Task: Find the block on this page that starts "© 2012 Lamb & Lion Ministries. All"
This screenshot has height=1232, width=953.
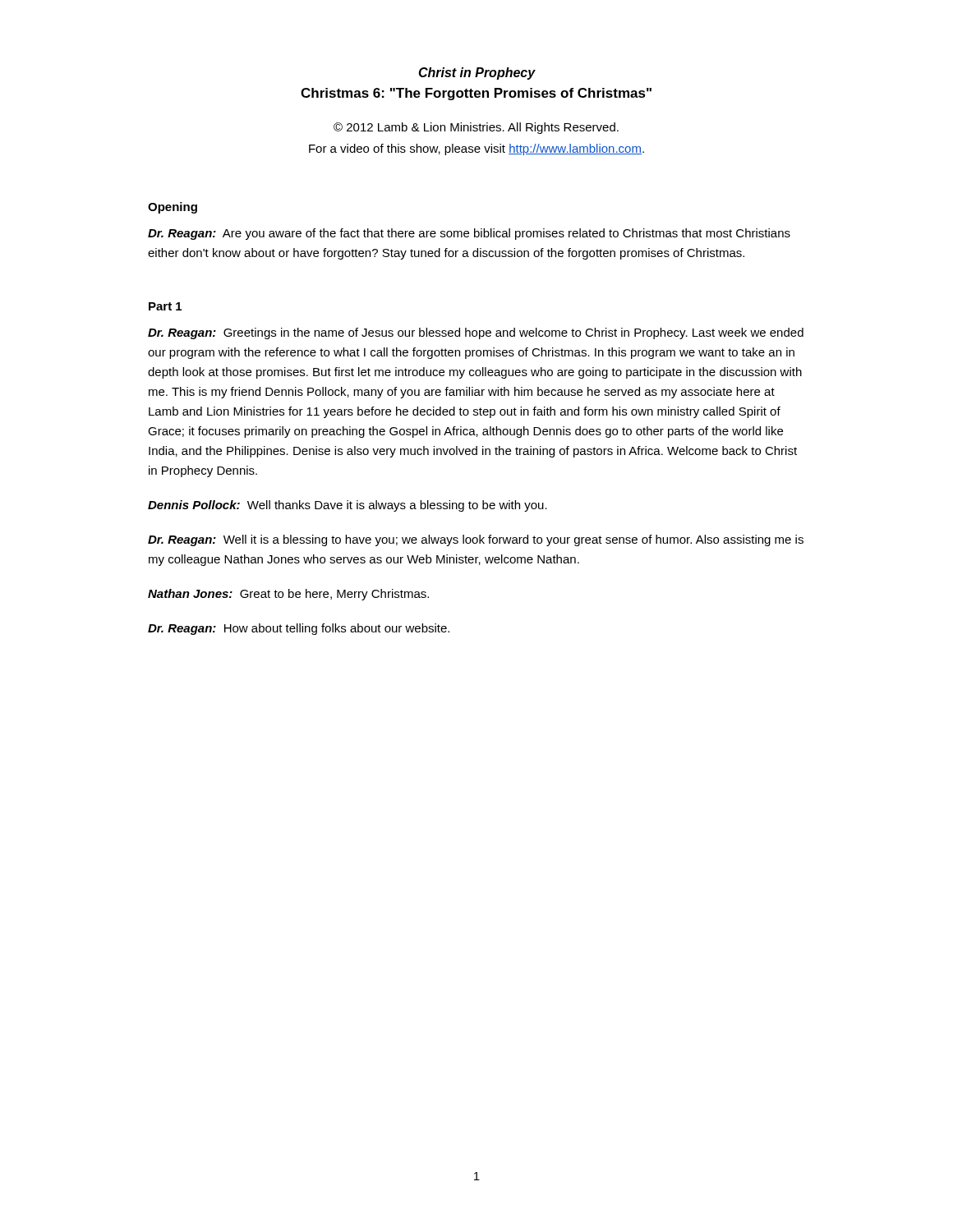Action: pos(476,138)
